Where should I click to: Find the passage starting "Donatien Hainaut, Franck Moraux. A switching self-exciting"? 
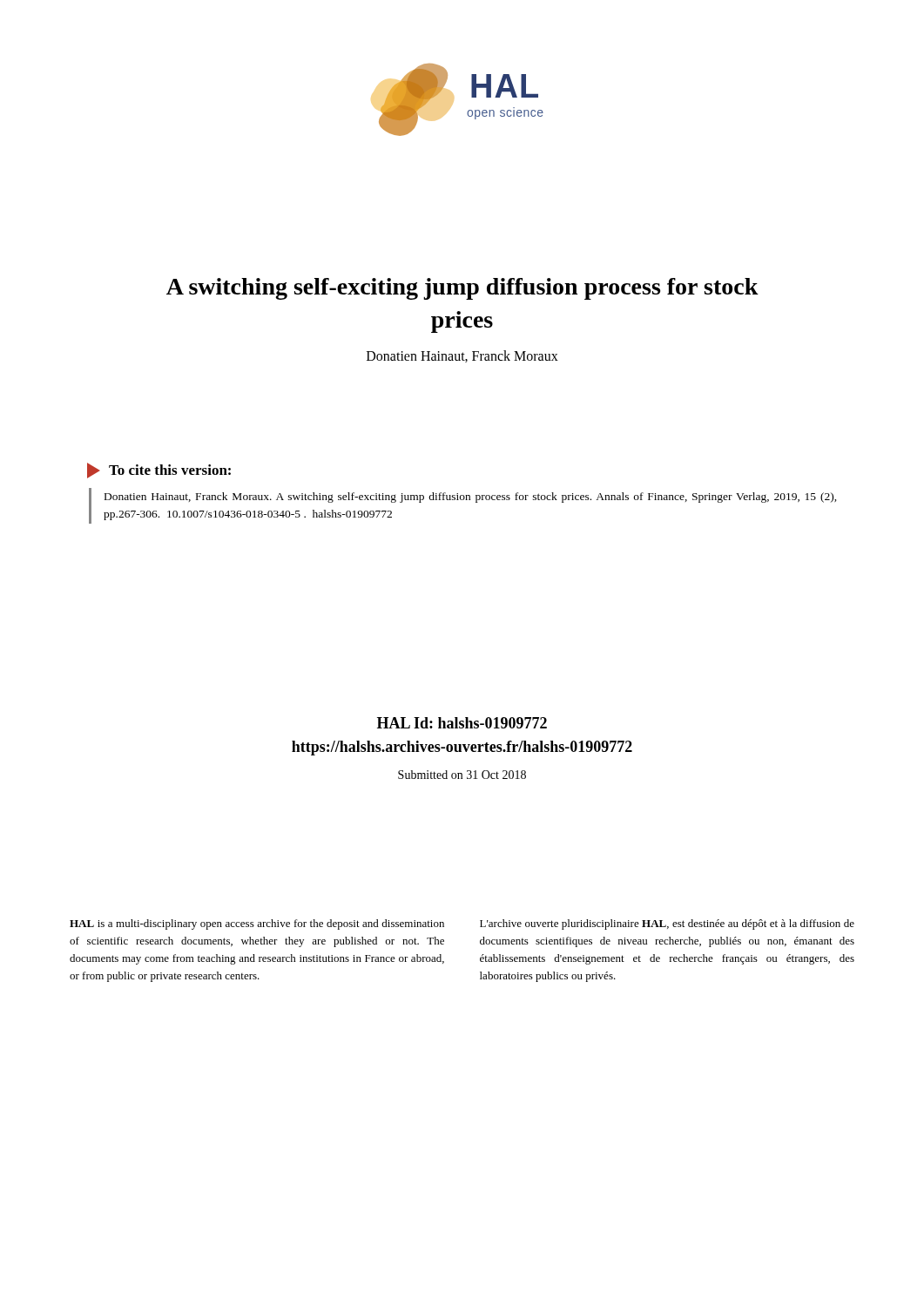click(x=470, y=505)
